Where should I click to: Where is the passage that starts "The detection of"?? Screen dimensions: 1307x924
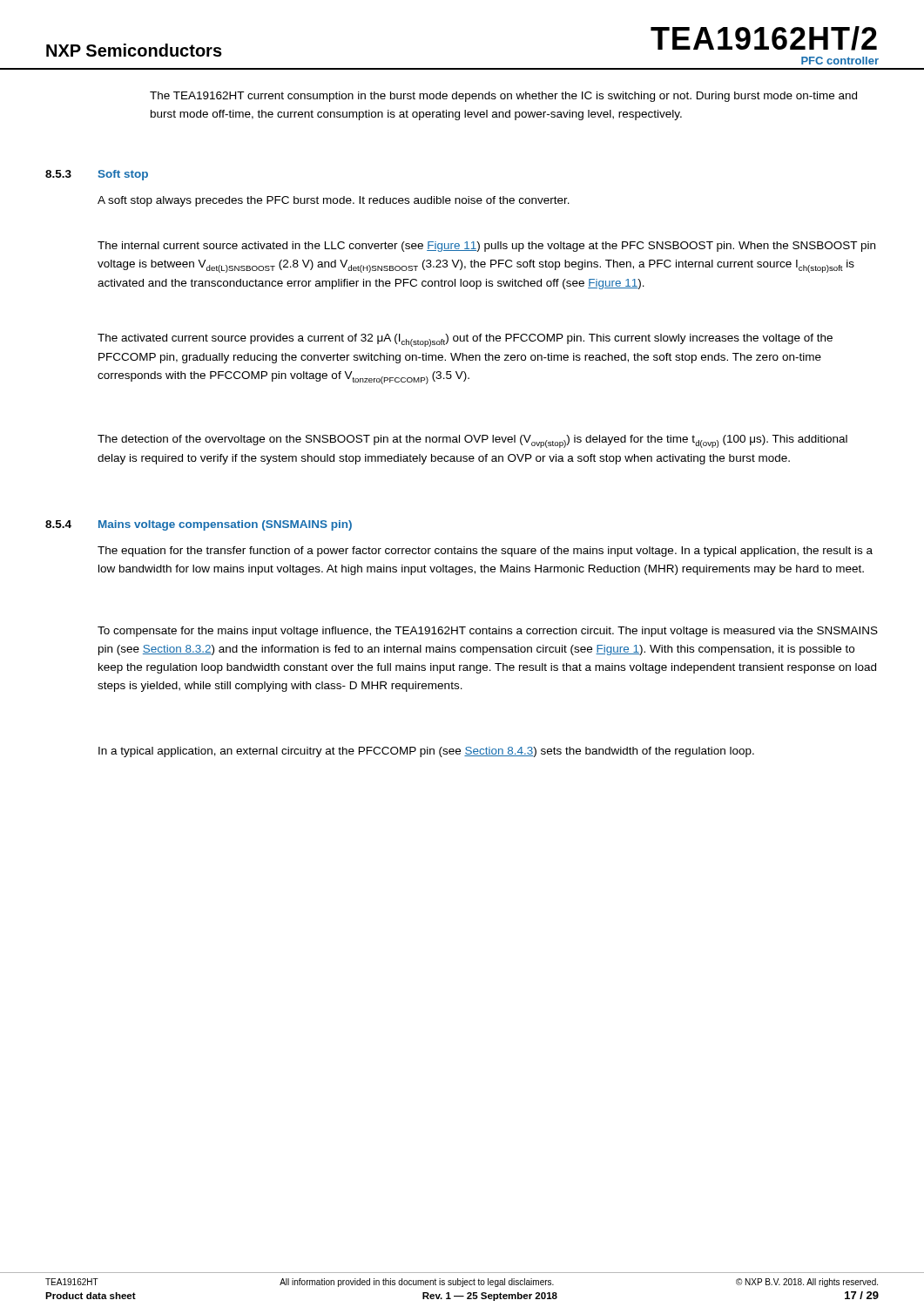[473, 448]
